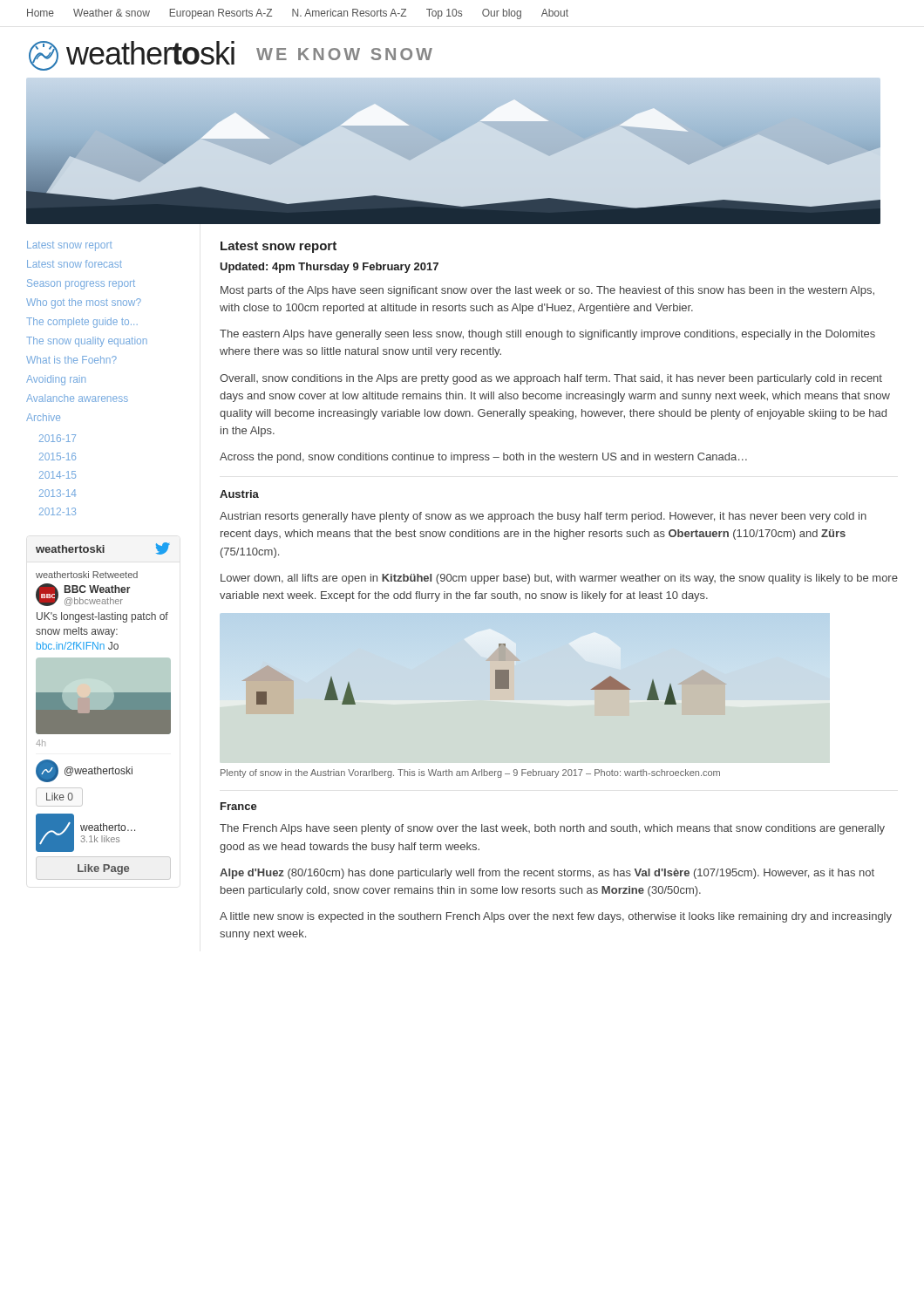Locate the region starting "Lower down, all lifts are"
This screenshot has height=1308, width=924.
559,586
